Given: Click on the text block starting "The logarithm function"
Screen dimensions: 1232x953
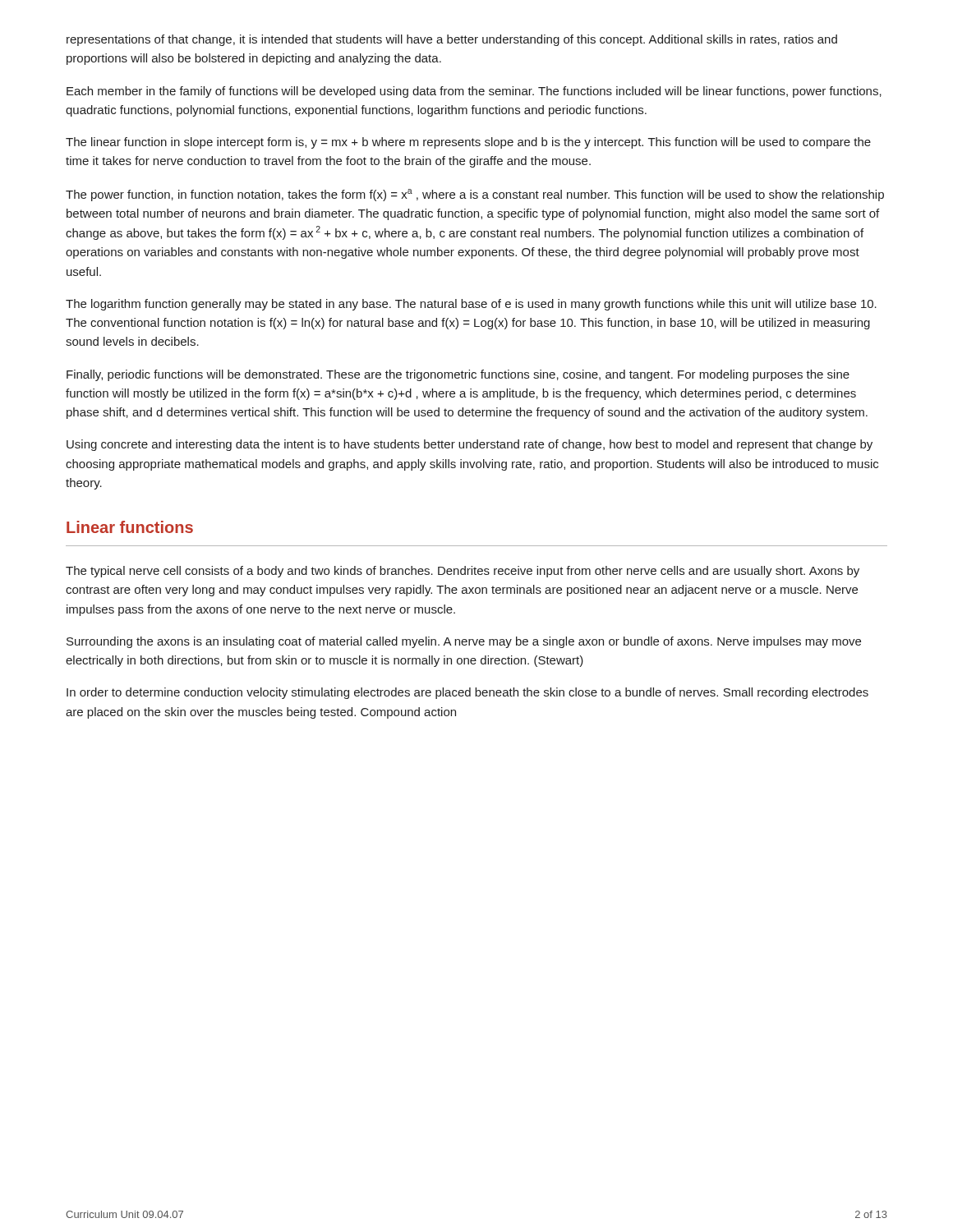Looking at the screenshot, I should click(476, 322).
